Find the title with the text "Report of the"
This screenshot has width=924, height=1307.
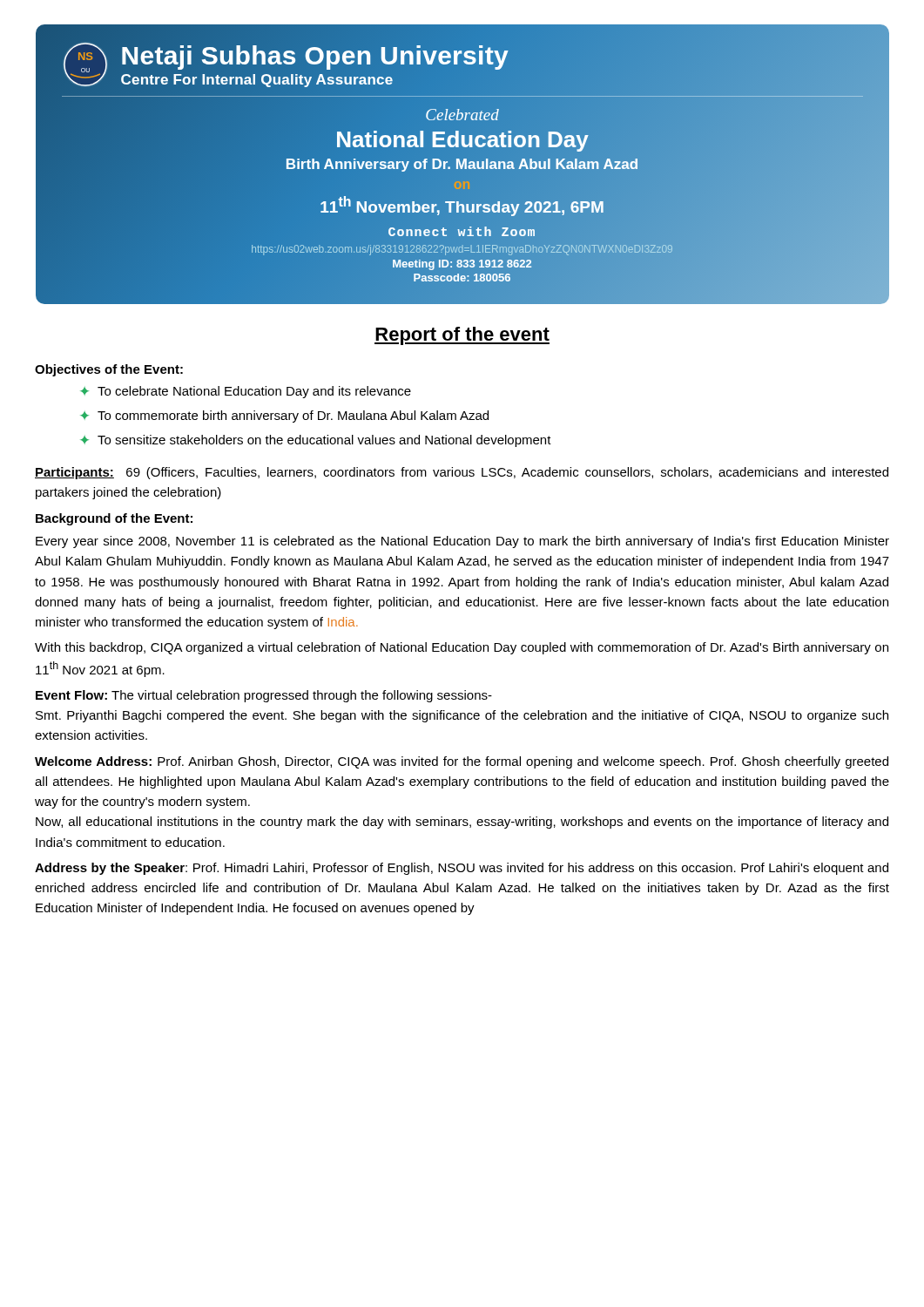pyautogui.click(x=462, y=334)
